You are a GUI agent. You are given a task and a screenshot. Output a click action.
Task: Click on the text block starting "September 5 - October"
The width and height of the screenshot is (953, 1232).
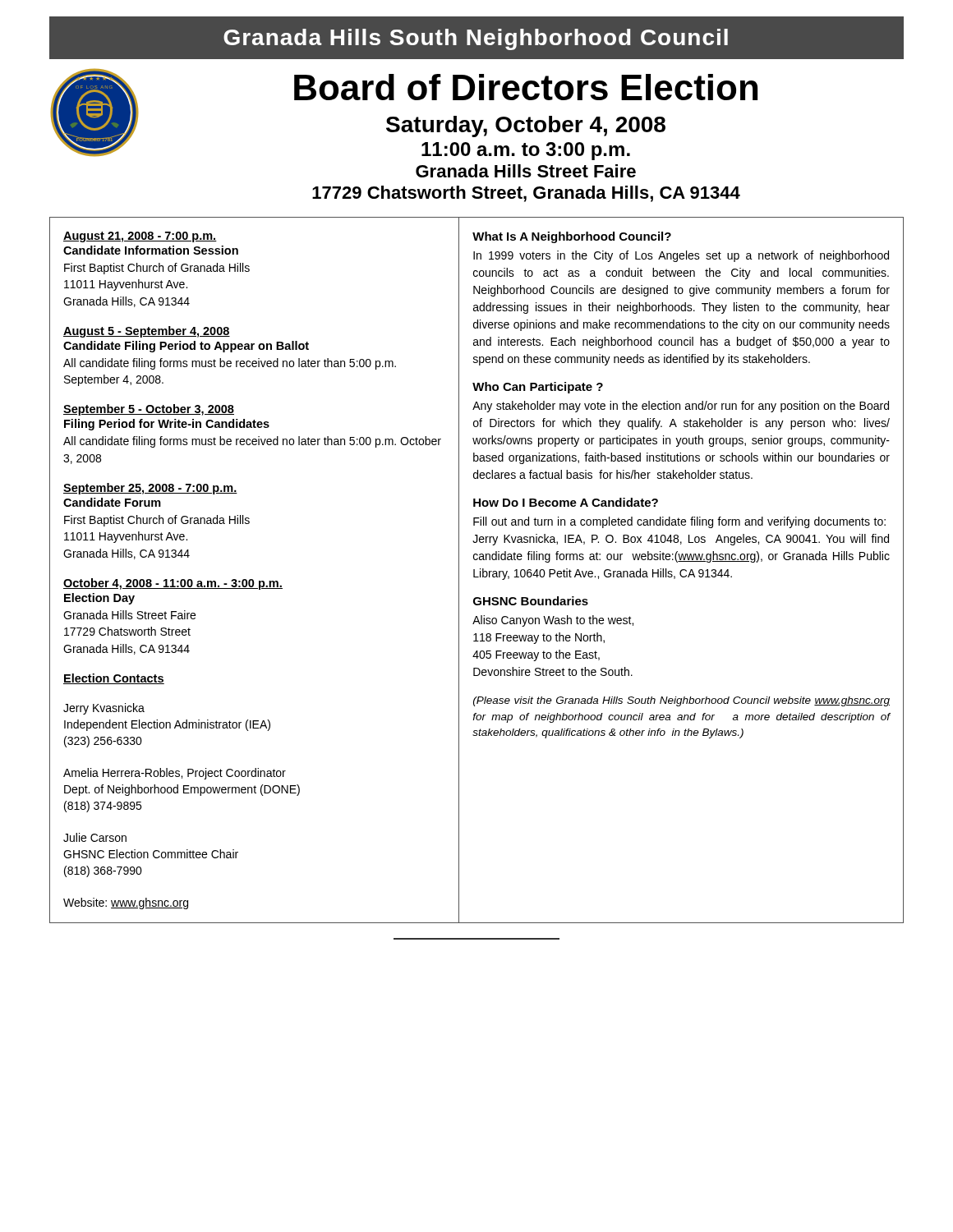point(254,435)
